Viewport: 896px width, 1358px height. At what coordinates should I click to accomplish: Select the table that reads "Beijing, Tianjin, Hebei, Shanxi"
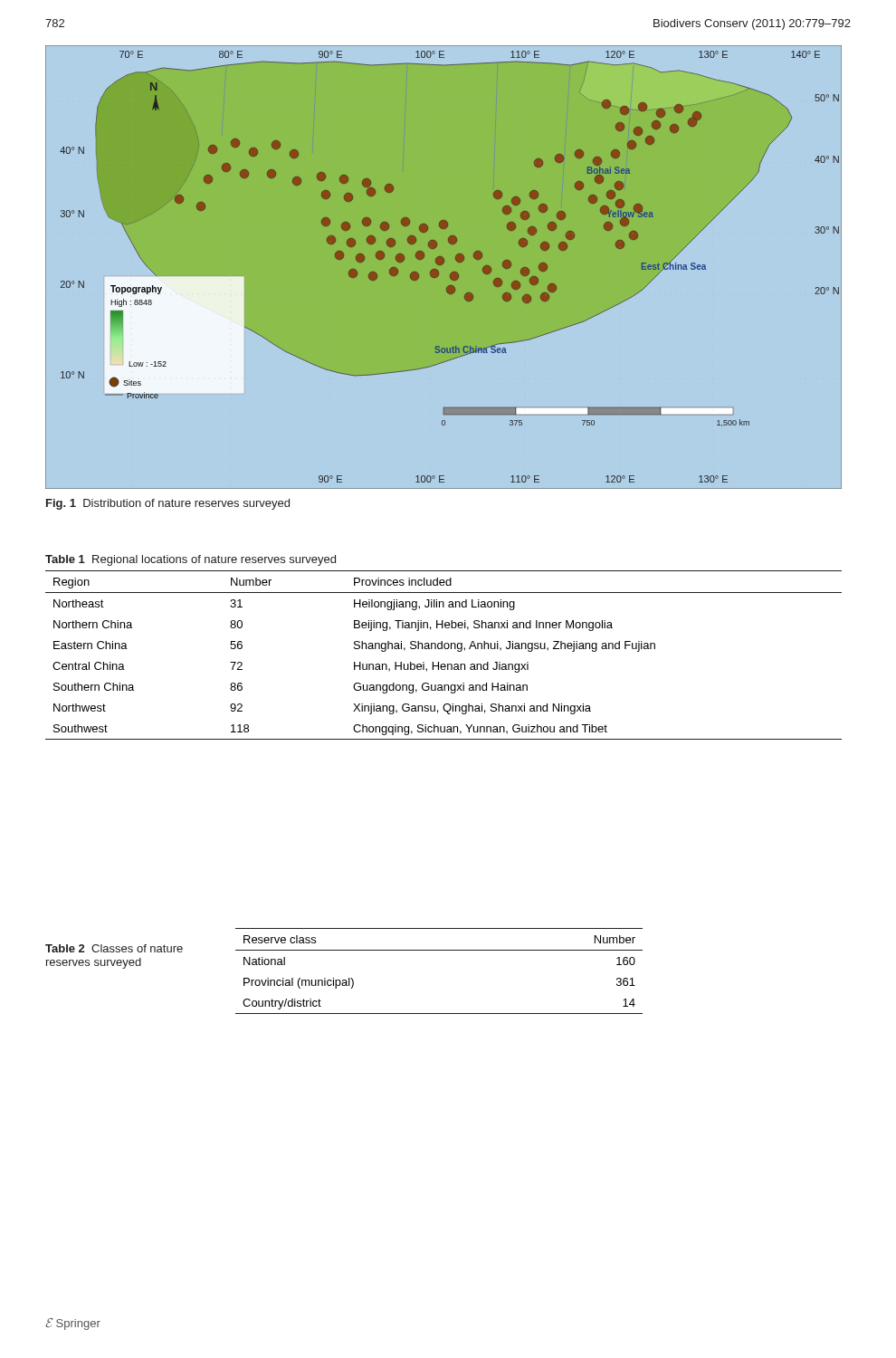443,655
